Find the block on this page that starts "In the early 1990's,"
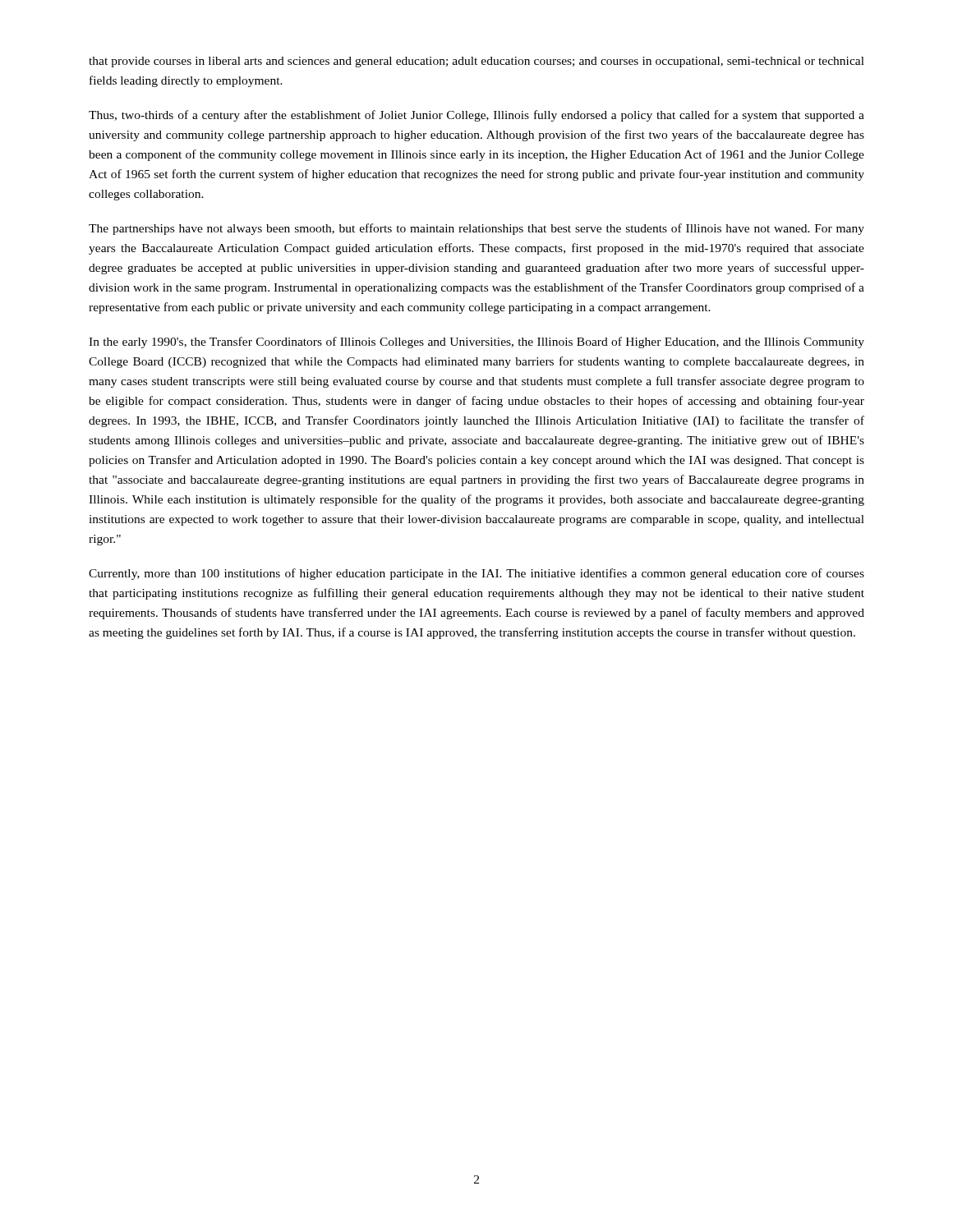953x1232 pixels. coord(476,440)
